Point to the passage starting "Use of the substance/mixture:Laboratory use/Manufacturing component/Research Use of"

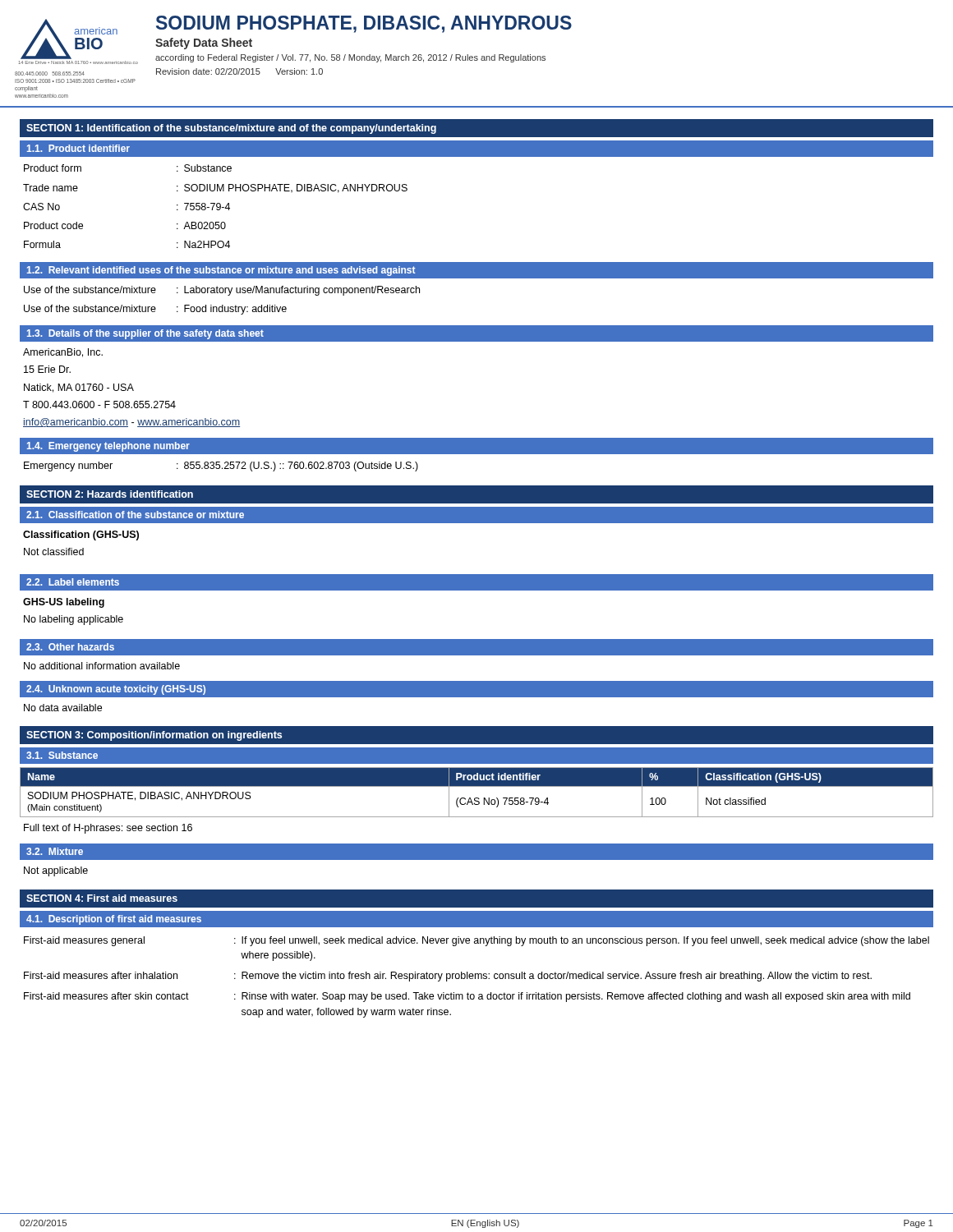pyautogui.click(x=222, y=291)
